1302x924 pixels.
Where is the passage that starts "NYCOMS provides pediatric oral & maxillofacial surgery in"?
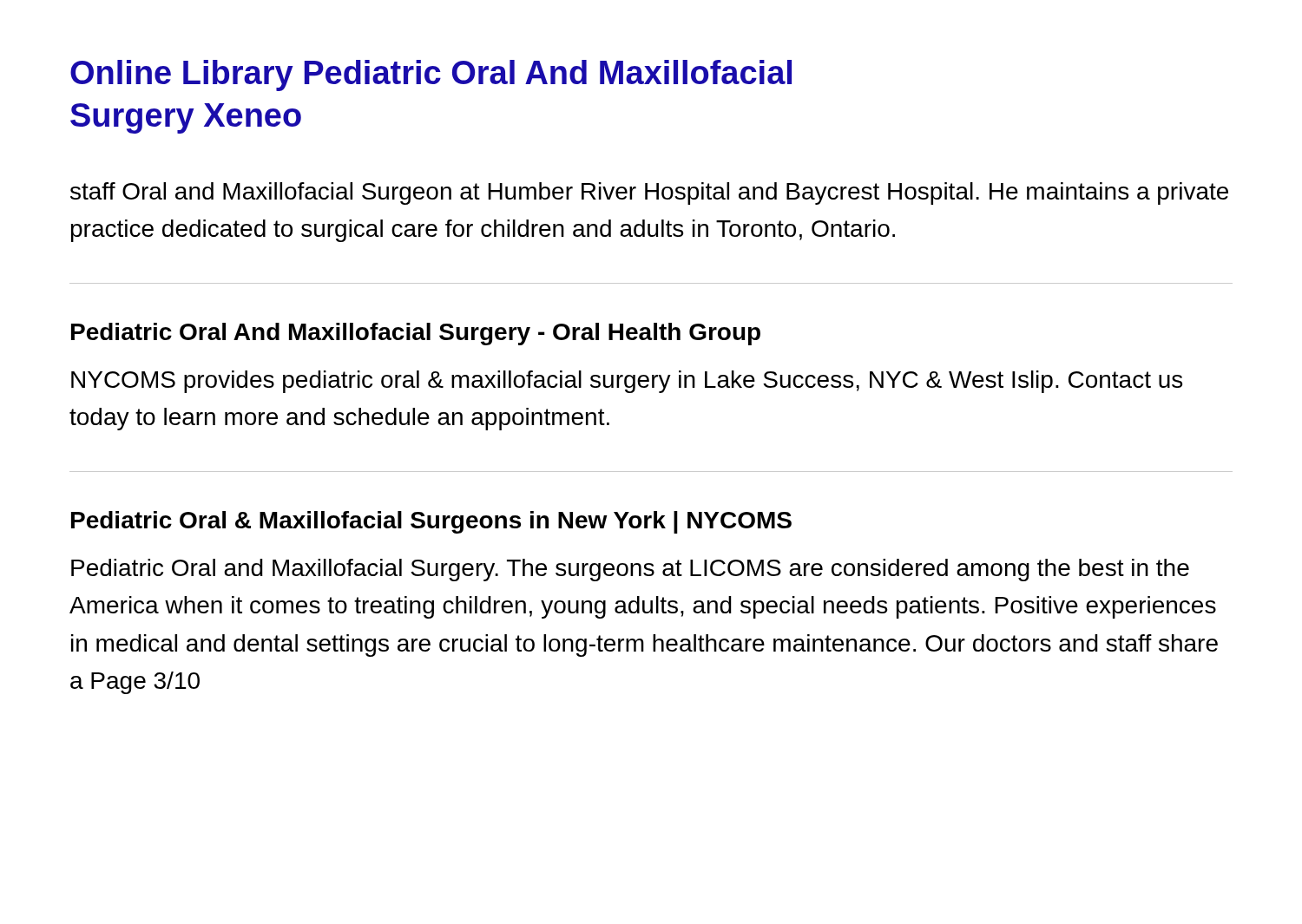(x=626, y=398)
